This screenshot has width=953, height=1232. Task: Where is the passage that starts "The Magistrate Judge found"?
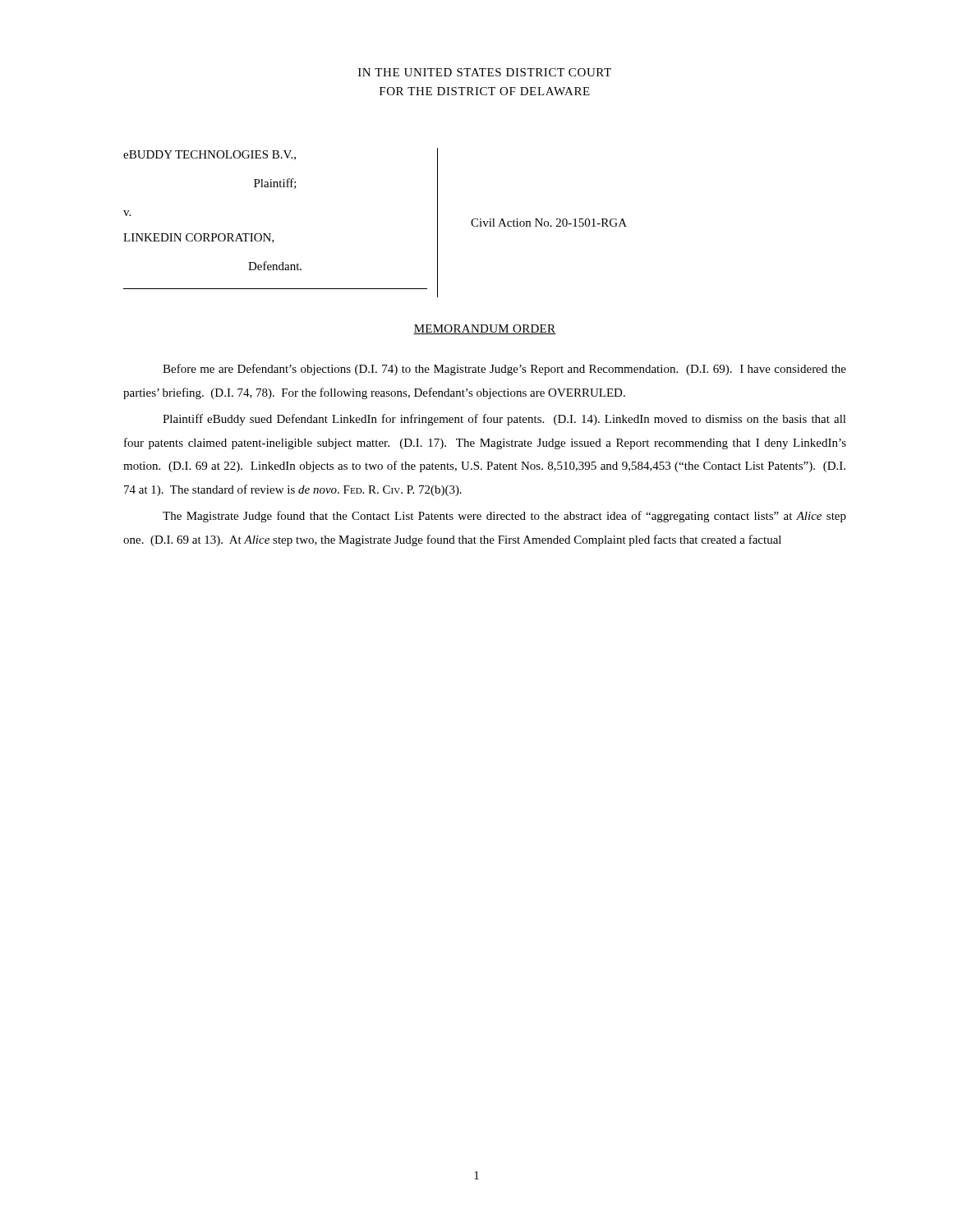(x=485, y=527)
